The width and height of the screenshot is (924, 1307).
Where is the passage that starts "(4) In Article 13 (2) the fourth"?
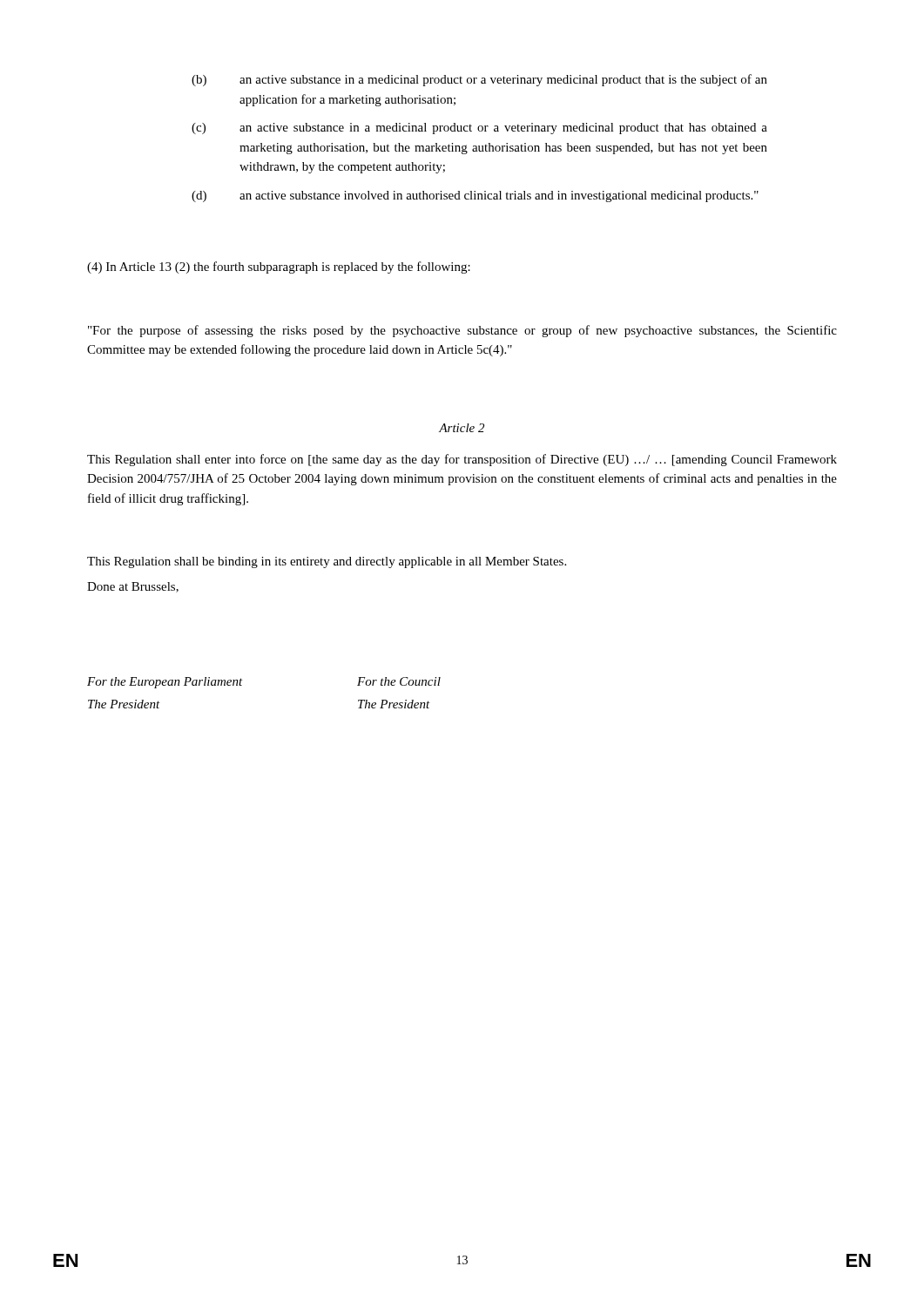[279, 267]
